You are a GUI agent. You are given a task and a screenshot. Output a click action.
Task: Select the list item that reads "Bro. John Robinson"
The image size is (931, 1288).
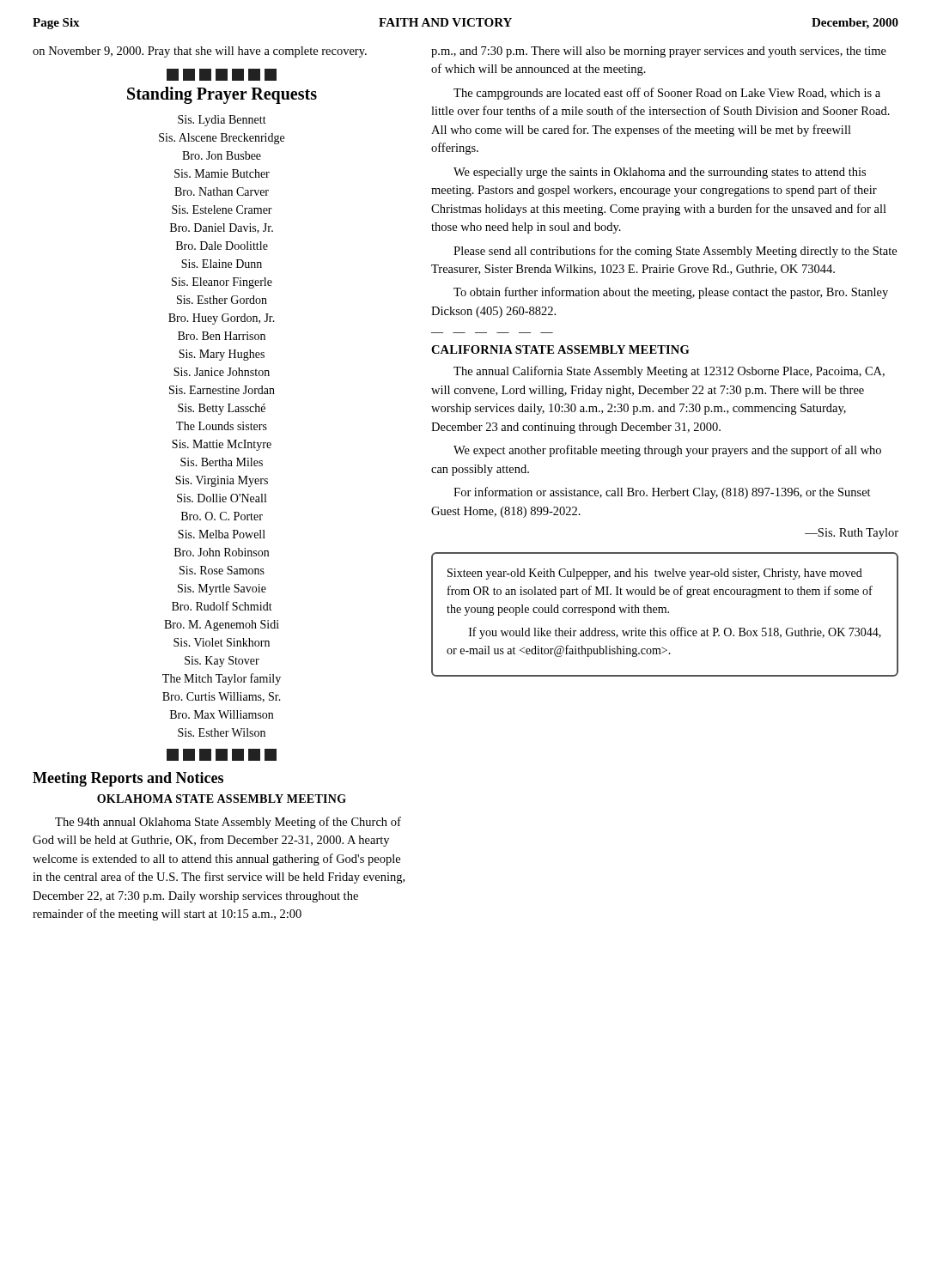pos(222,553)
